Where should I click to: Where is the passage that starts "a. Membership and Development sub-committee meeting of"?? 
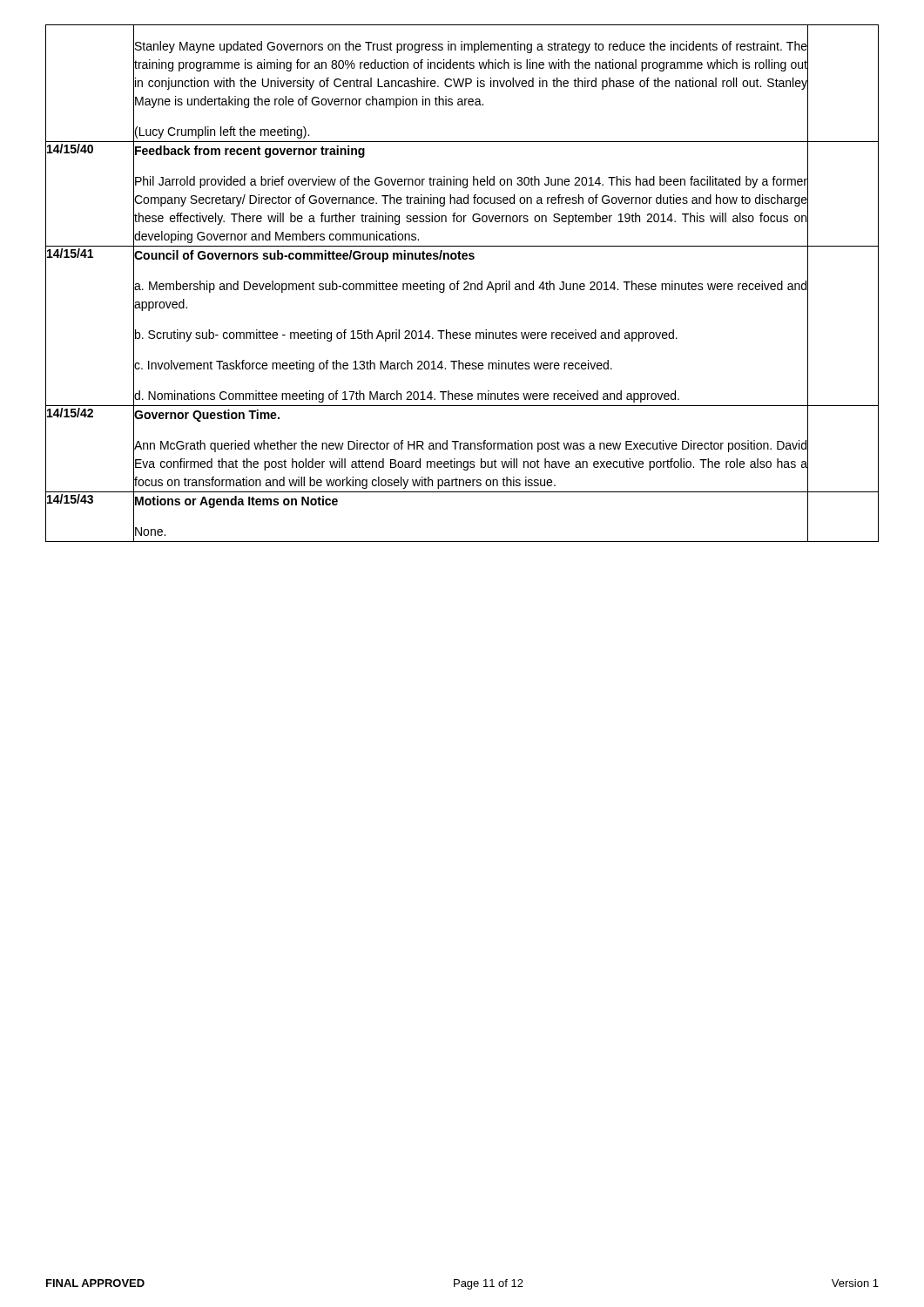click(x=471, y=341)
